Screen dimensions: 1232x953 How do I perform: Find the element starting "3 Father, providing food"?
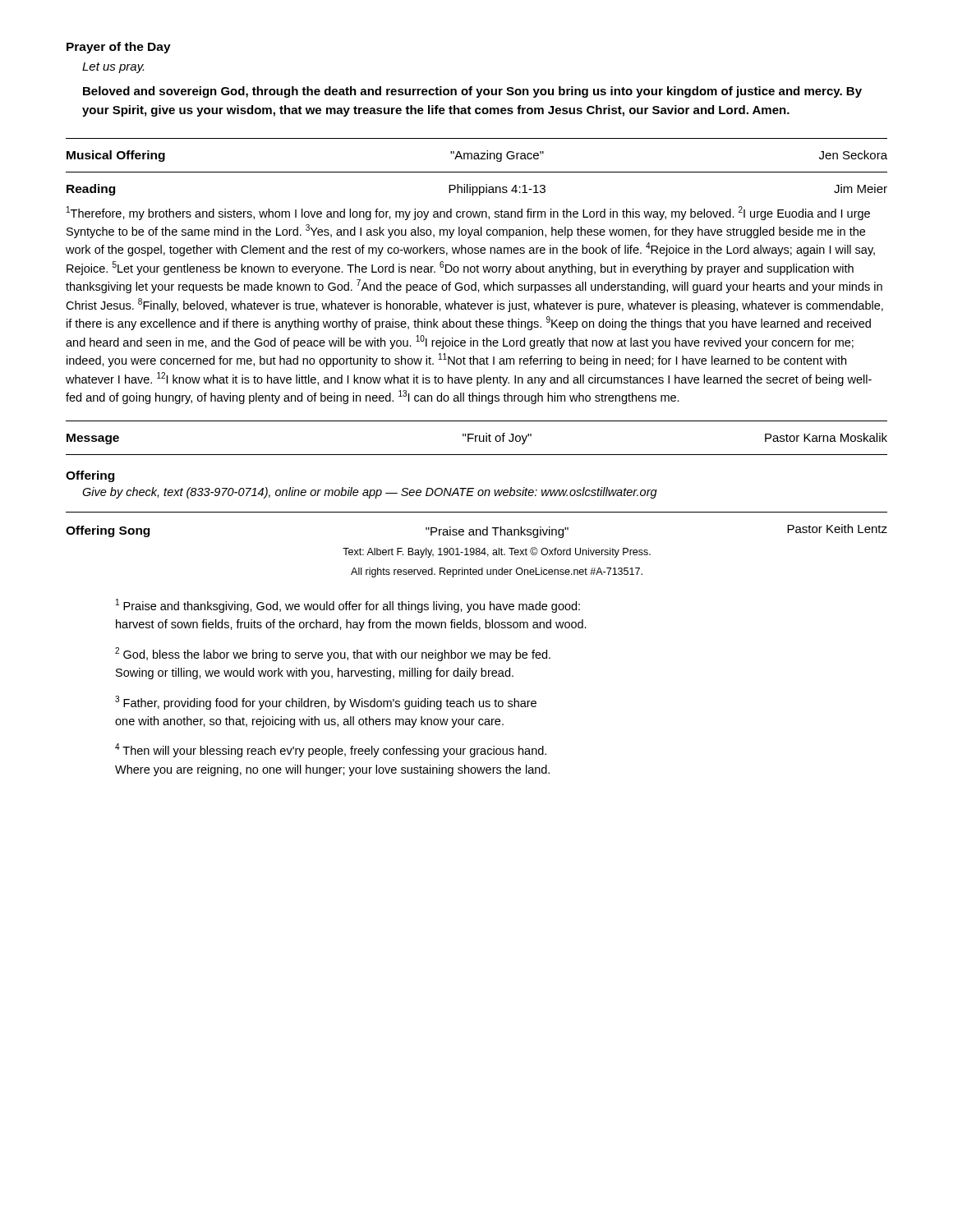click(x=326, y=711)
